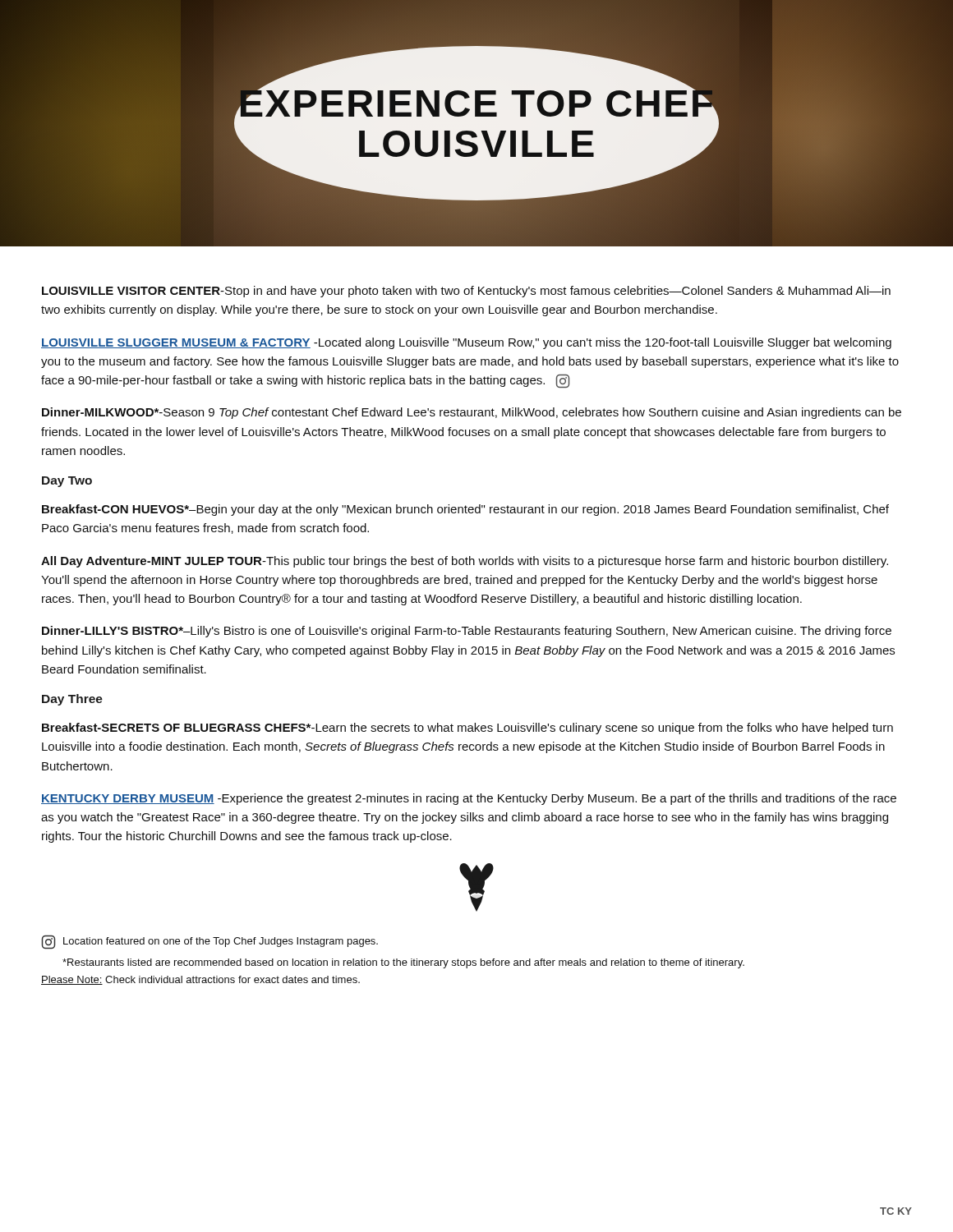Select the section header that says "Day Three"
The height and width of the screenshot is (1232, 953).
pos(72,699)
